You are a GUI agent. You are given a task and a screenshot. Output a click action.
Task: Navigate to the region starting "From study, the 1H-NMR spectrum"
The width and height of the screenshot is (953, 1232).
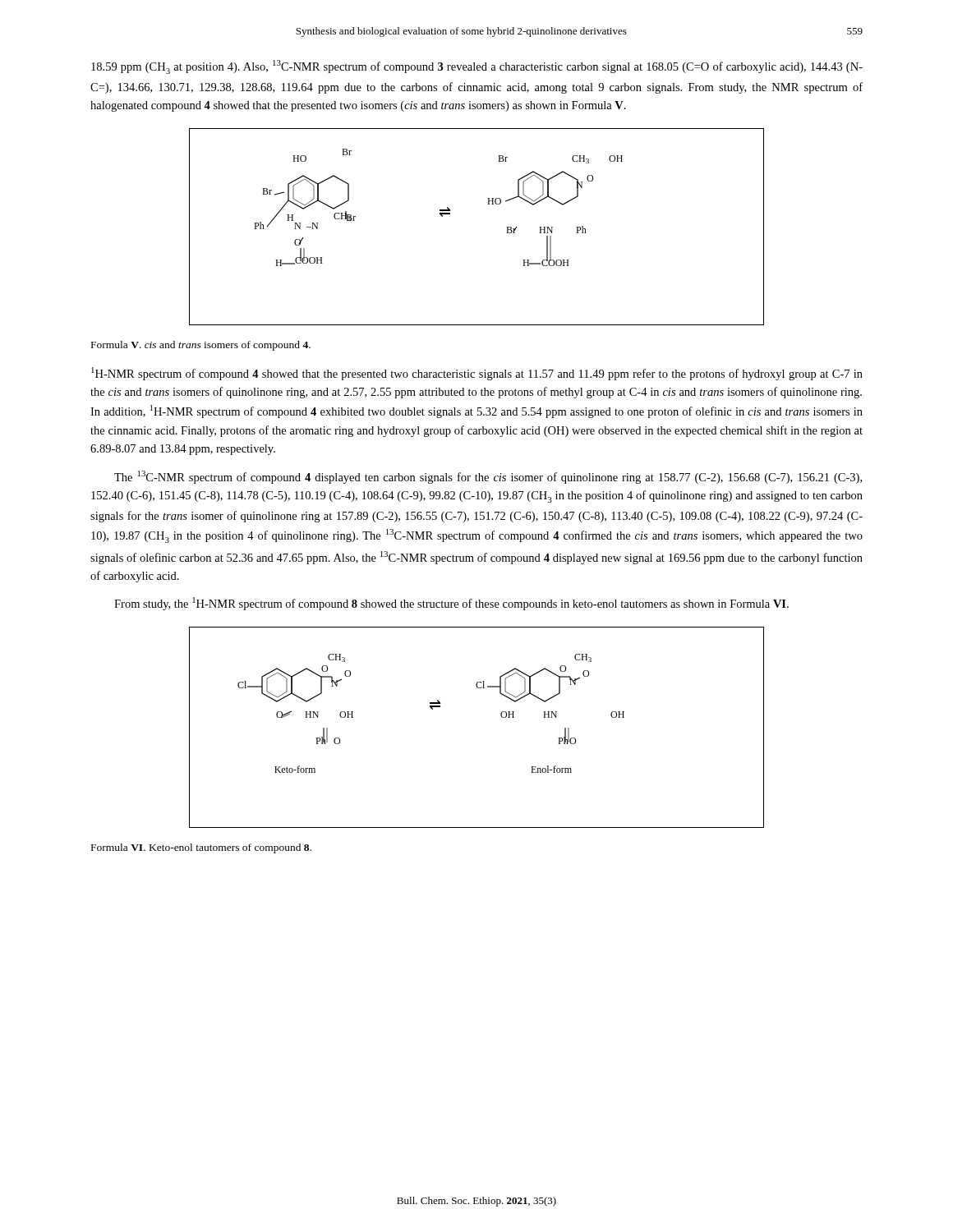[x=476, y=603]
